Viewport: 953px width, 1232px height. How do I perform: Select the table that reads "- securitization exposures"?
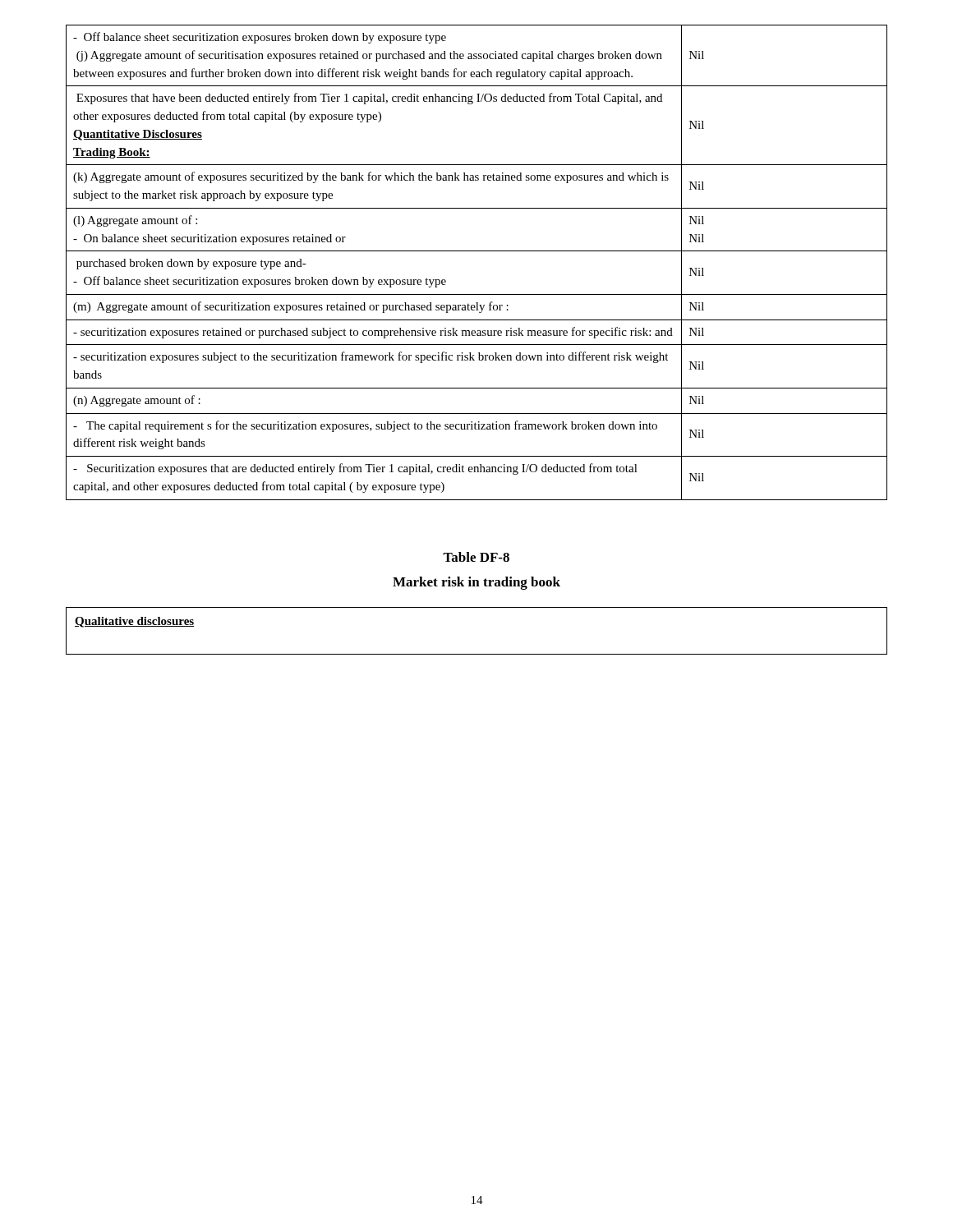coord(476,262)
